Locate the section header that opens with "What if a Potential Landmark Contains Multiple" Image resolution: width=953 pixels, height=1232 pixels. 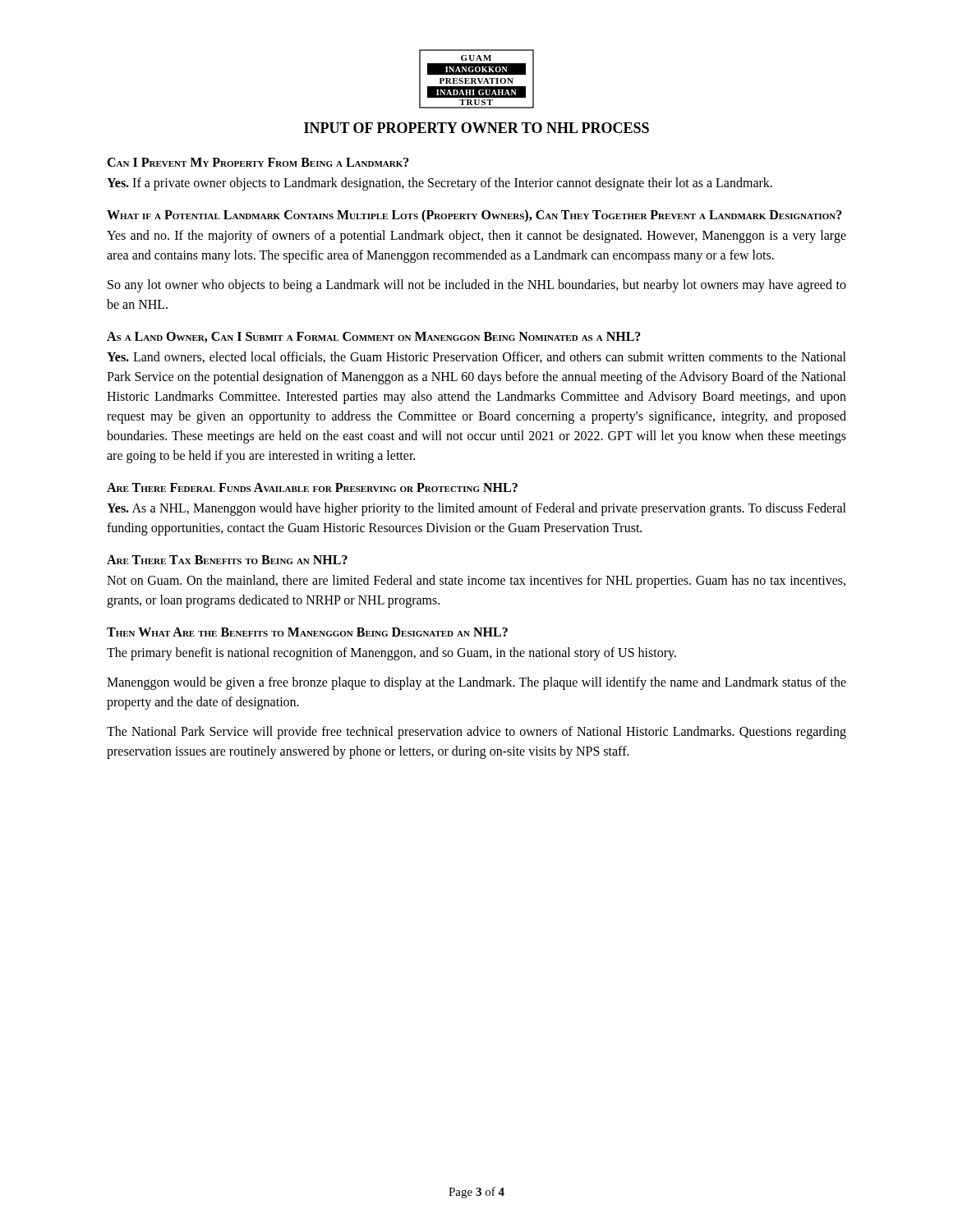475,215
